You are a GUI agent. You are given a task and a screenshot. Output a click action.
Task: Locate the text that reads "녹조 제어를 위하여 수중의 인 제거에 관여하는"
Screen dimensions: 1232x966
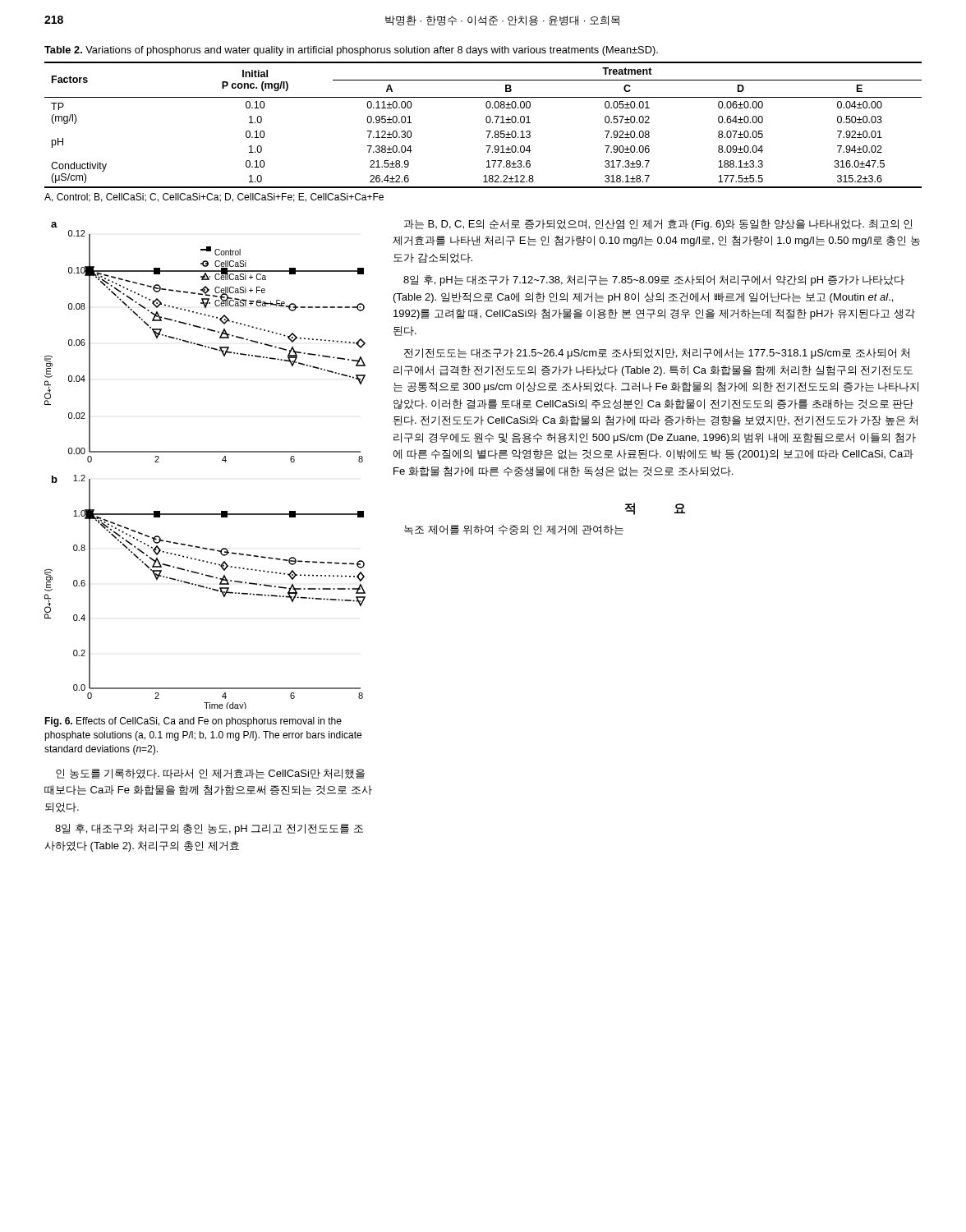tap(514, 530)
